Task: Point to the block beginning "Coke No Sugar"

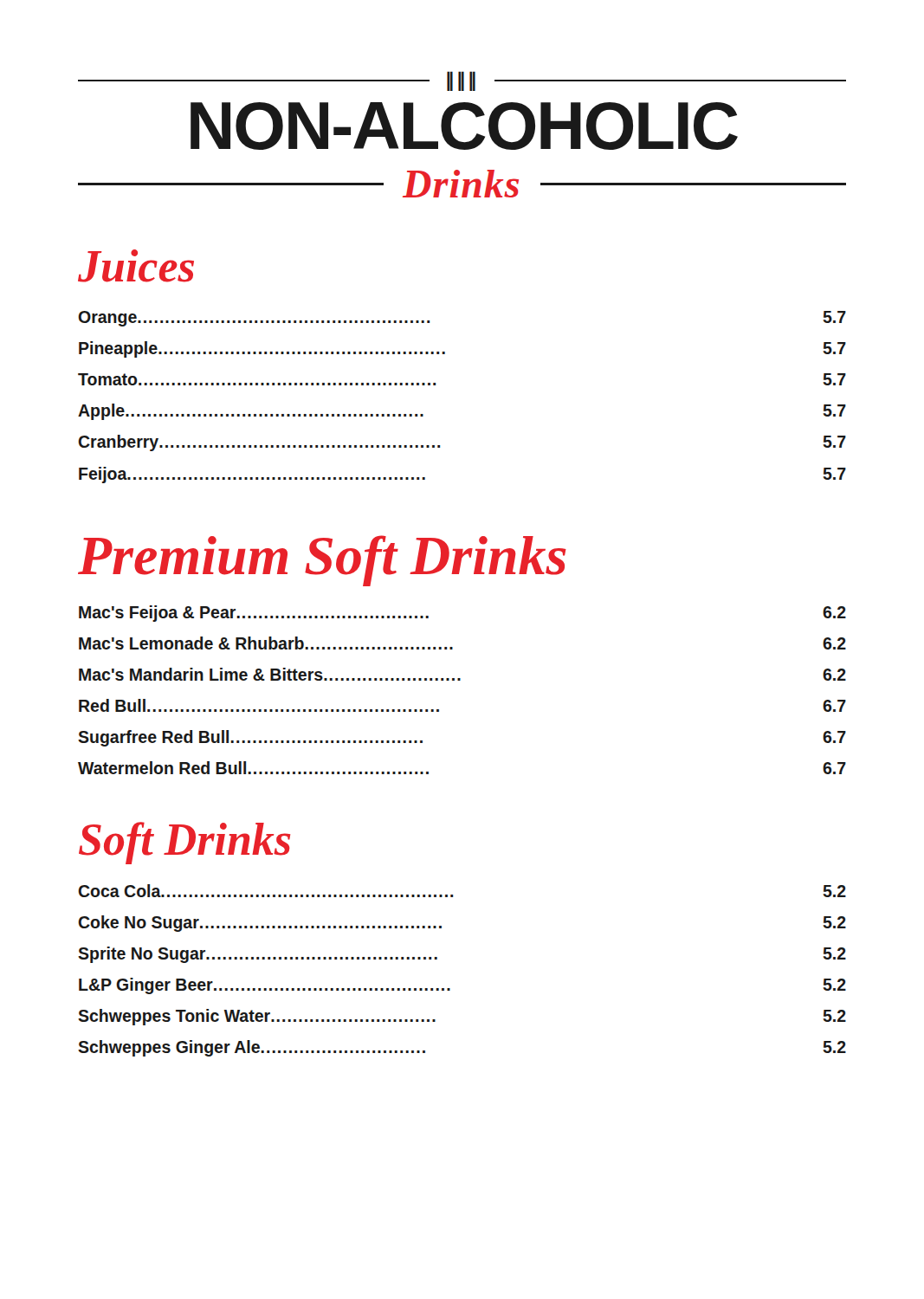Action: [x=143, y=924]
